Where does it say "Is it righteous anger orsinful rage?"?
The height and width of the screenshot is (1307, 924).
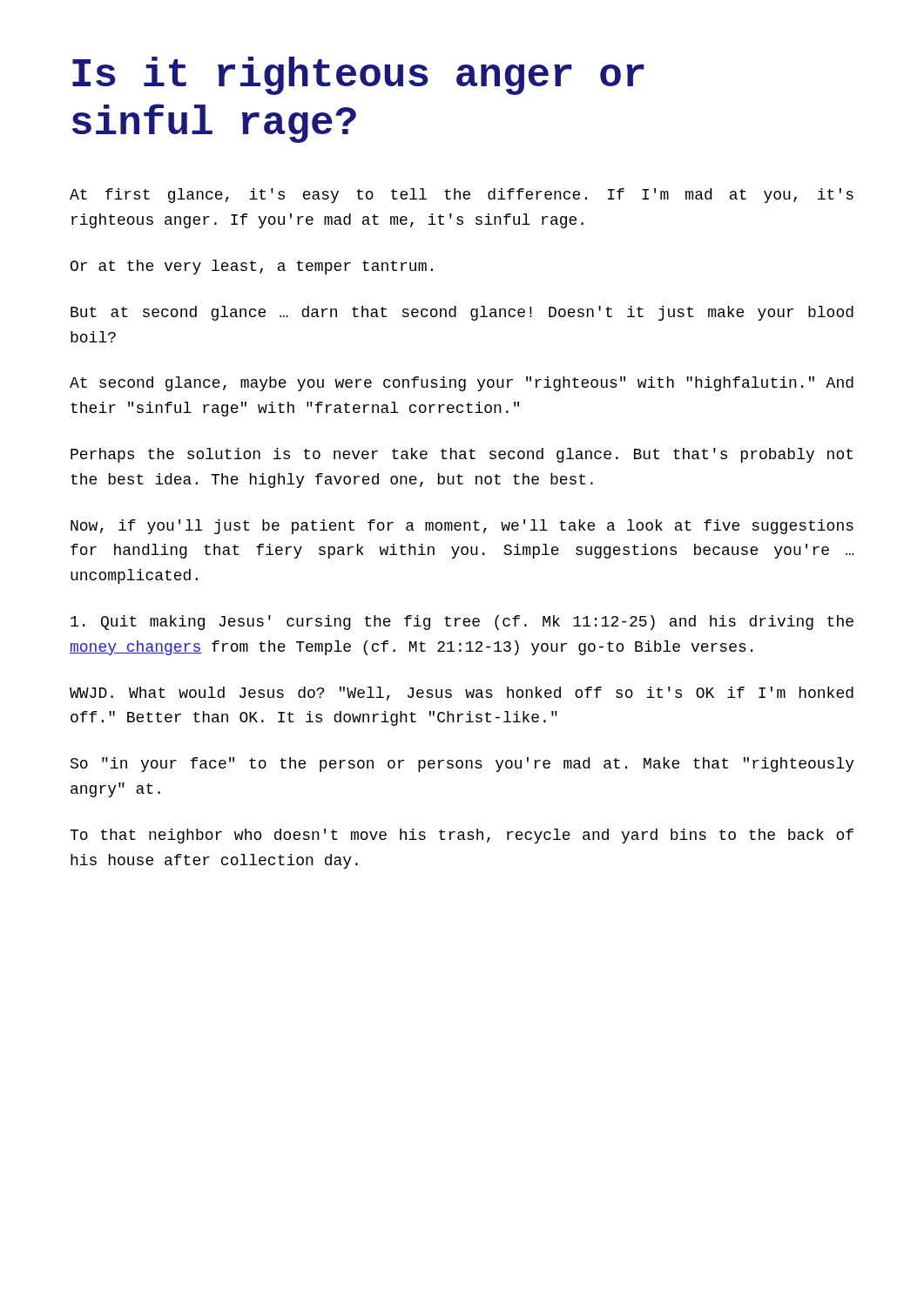click(x=462, y=100)
